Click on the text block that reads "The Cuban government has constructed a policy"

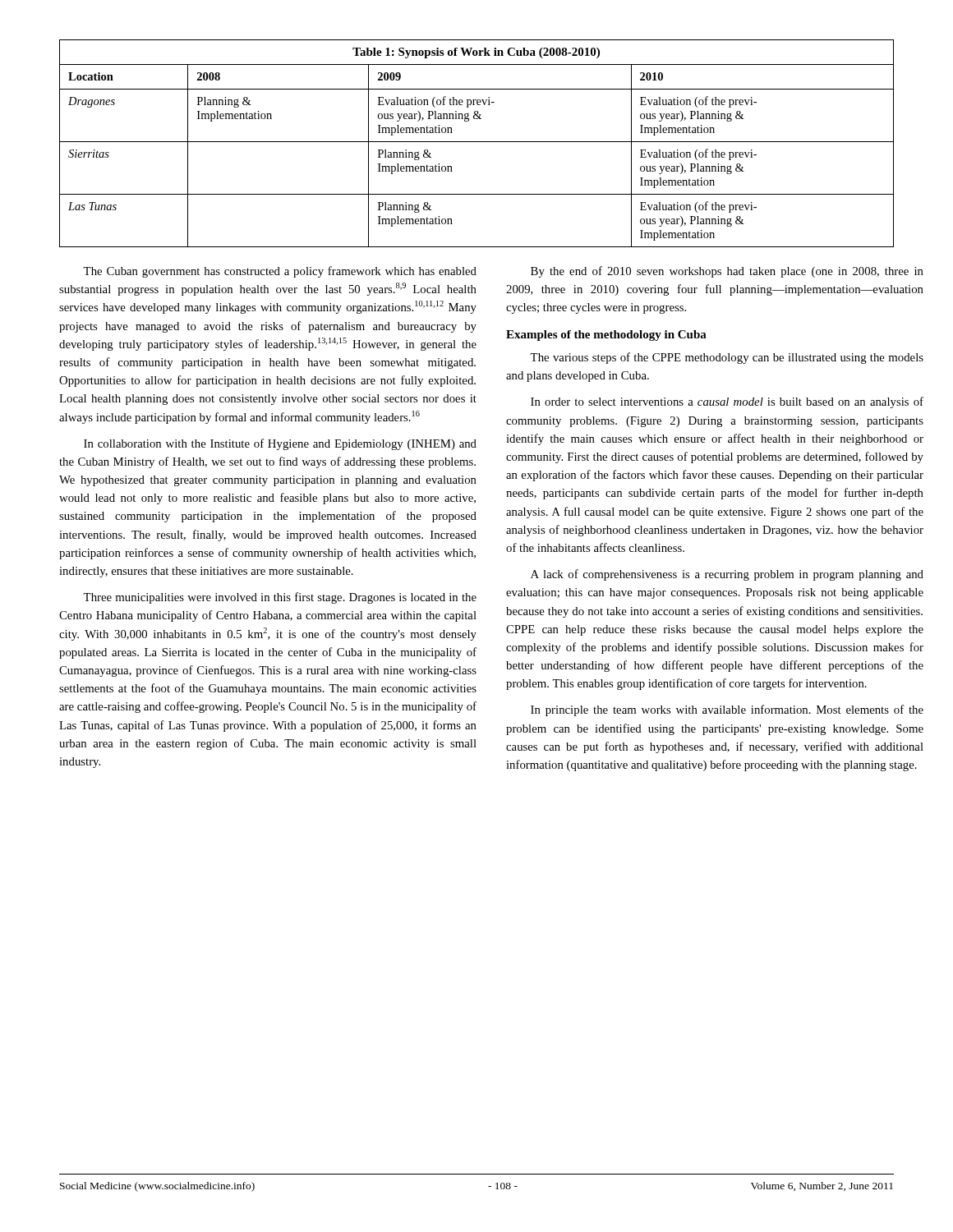[x=268, y=344]
